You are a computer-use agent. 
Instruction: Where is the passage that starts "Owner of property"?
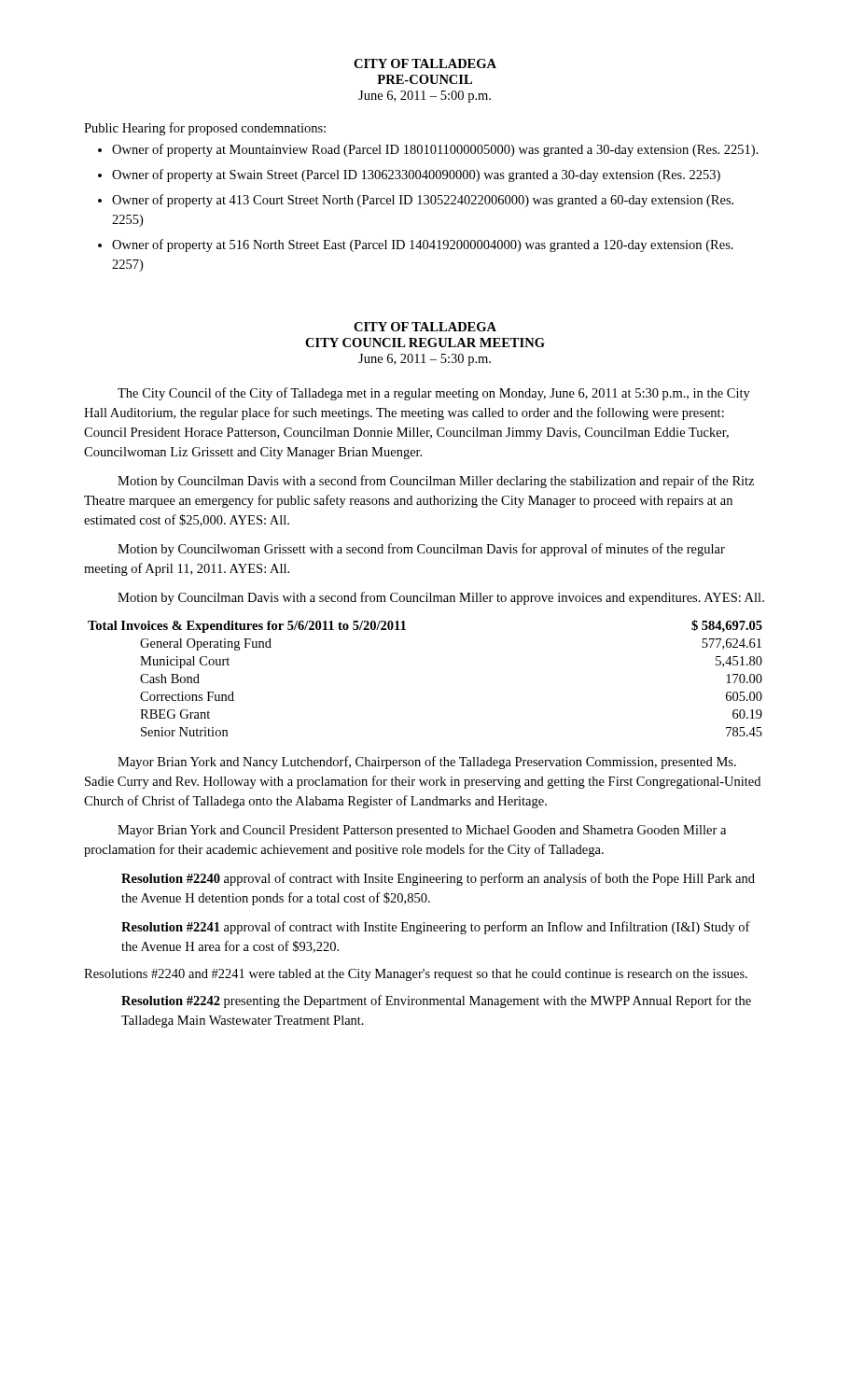425,207
